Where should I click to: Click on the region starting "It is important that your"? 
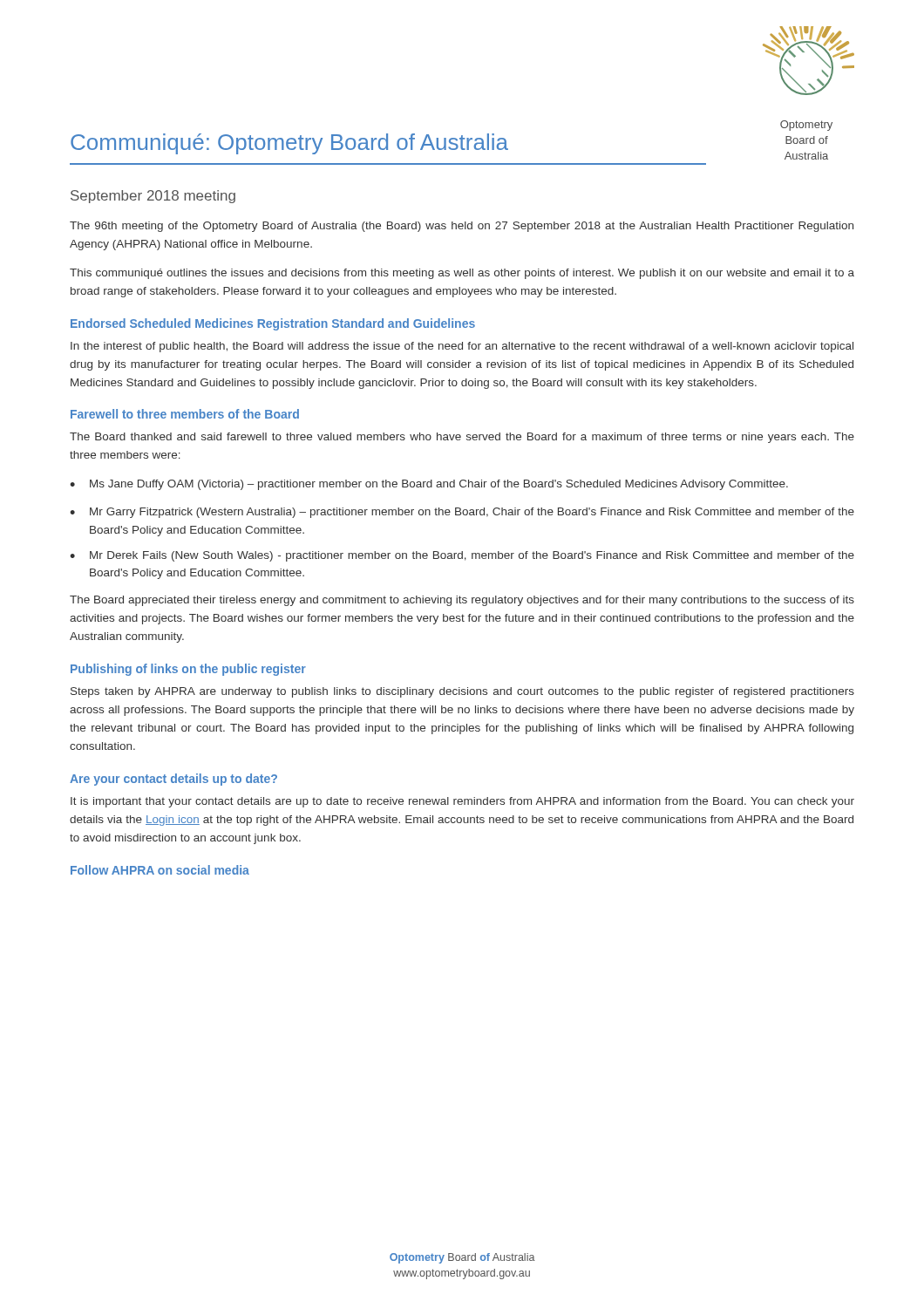click(x=462, y=819)
